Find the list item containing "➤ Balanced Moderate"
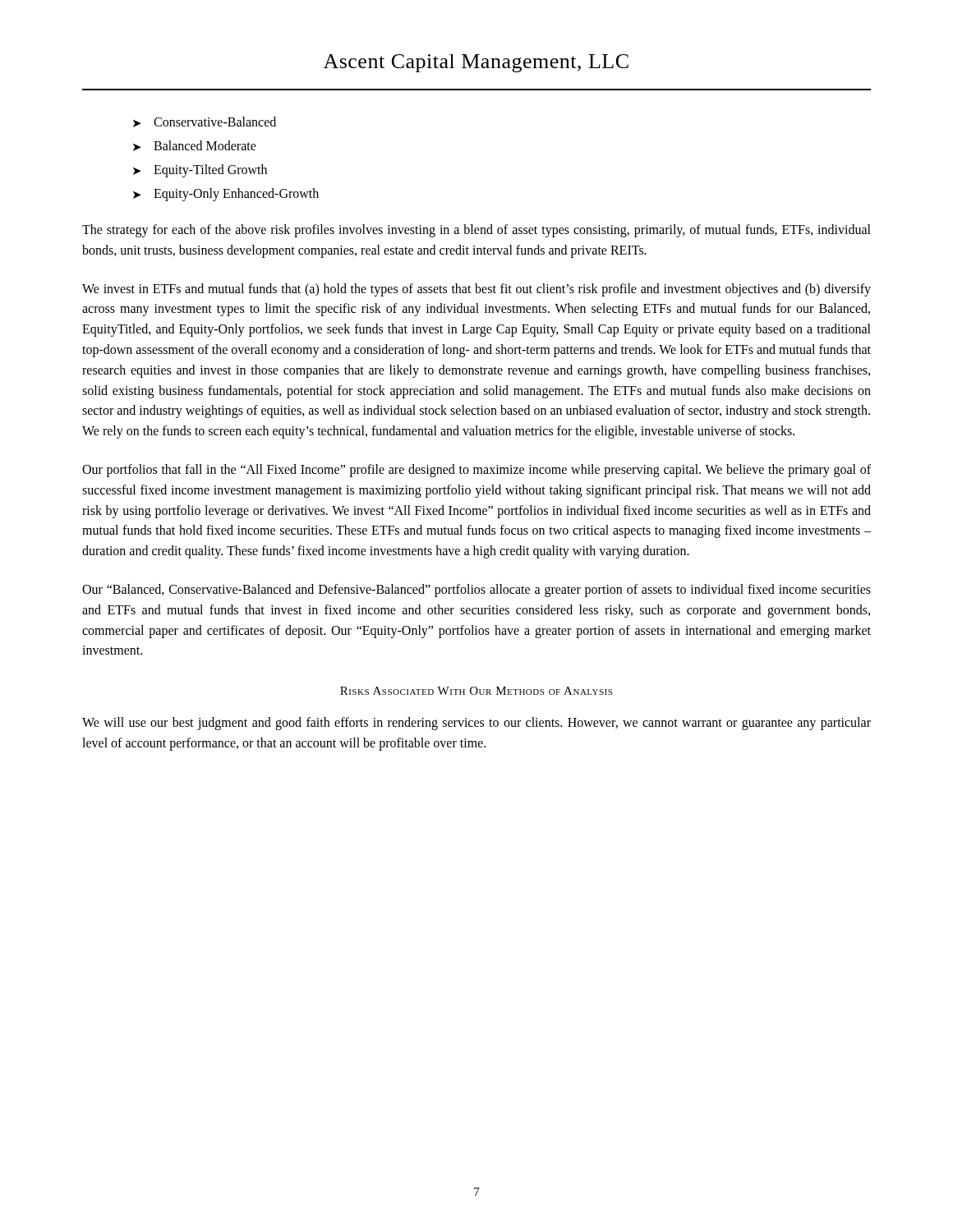The width and height of the screenshot is (953, 1232). pos(194,147)
